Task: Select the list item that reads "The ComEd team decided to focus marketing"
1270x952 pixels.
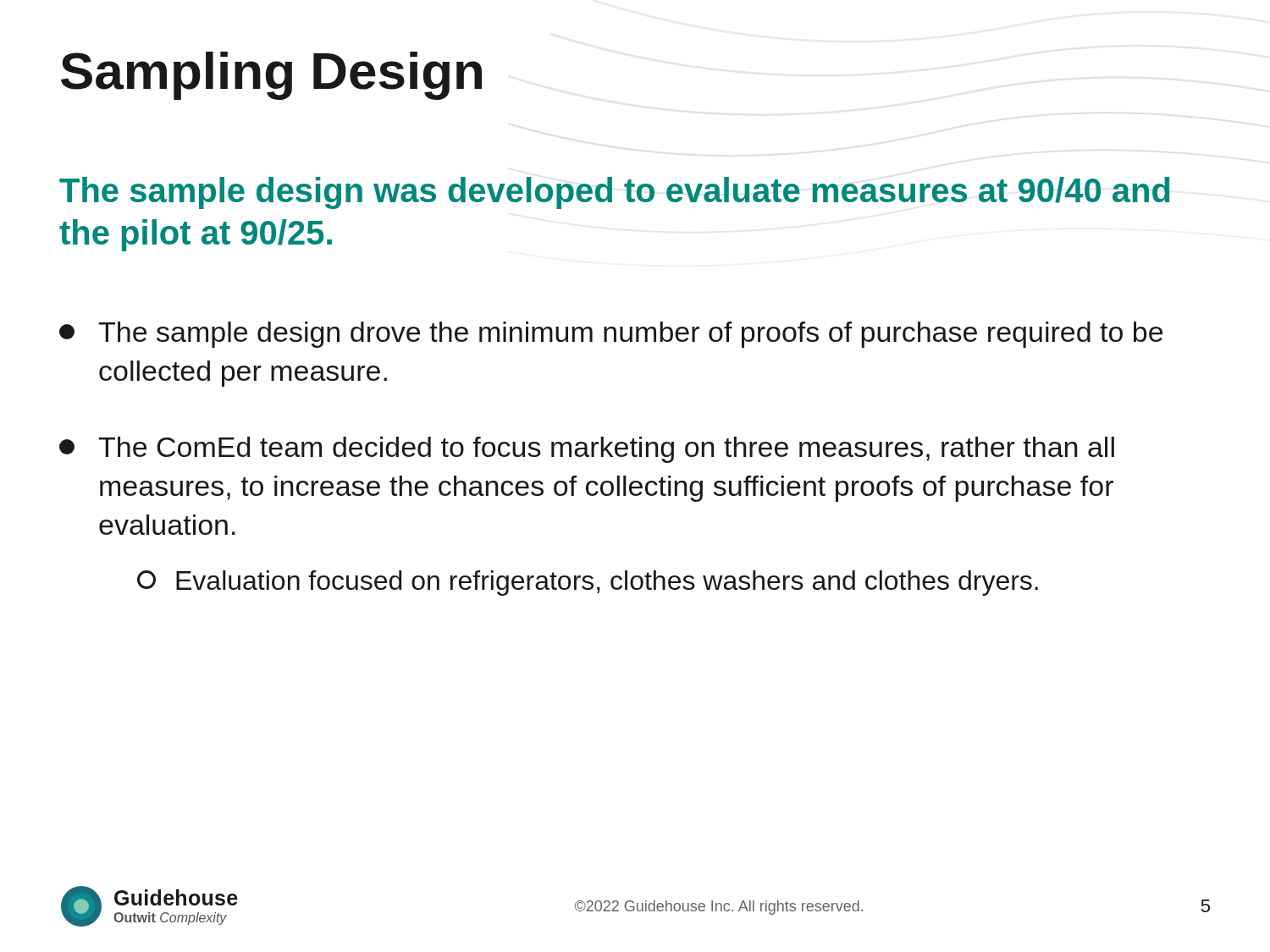Action: pos(587,450)
